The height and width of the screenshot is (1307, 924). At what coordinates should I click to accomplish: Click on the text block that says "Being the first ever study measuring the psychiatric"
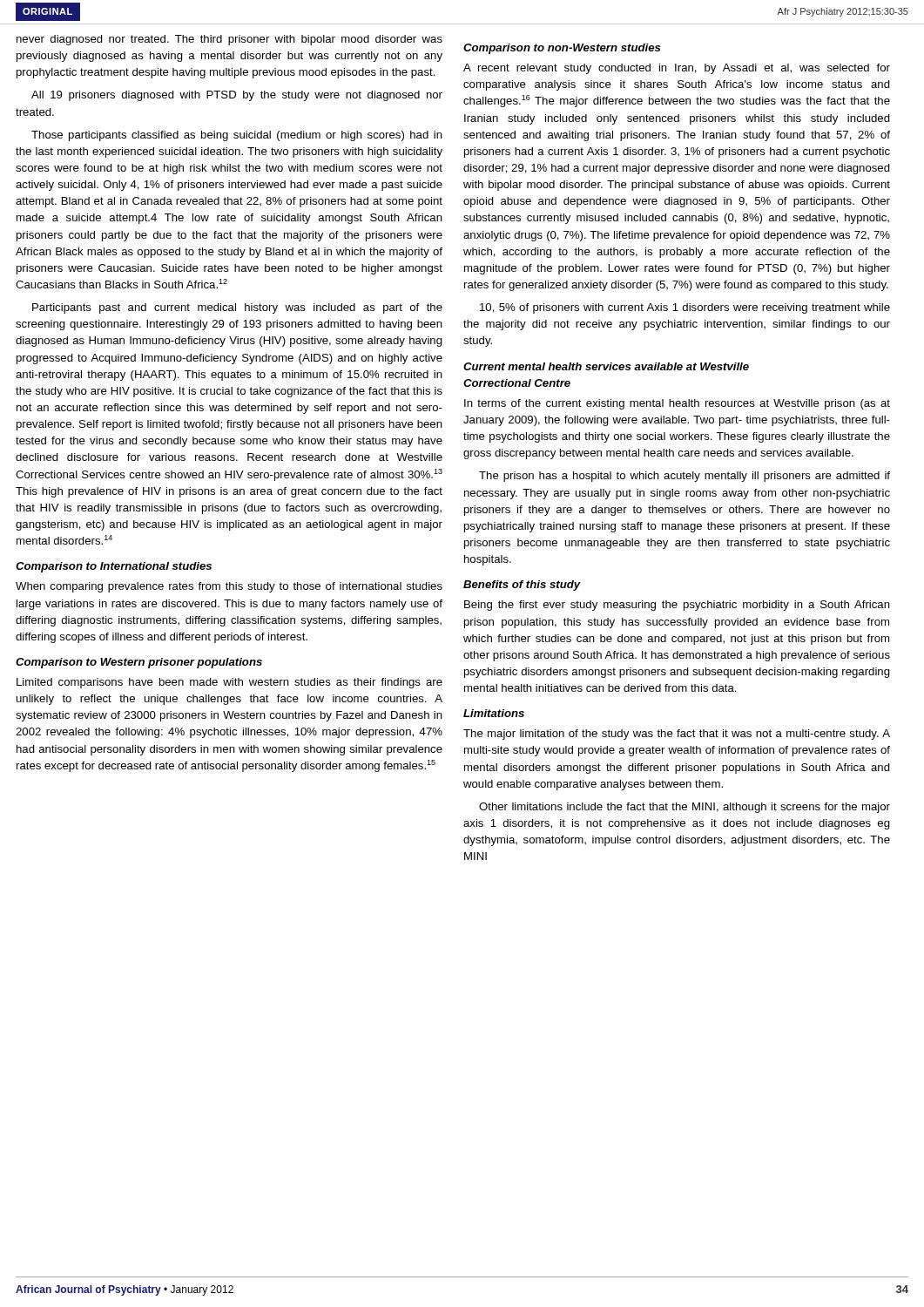677,646
